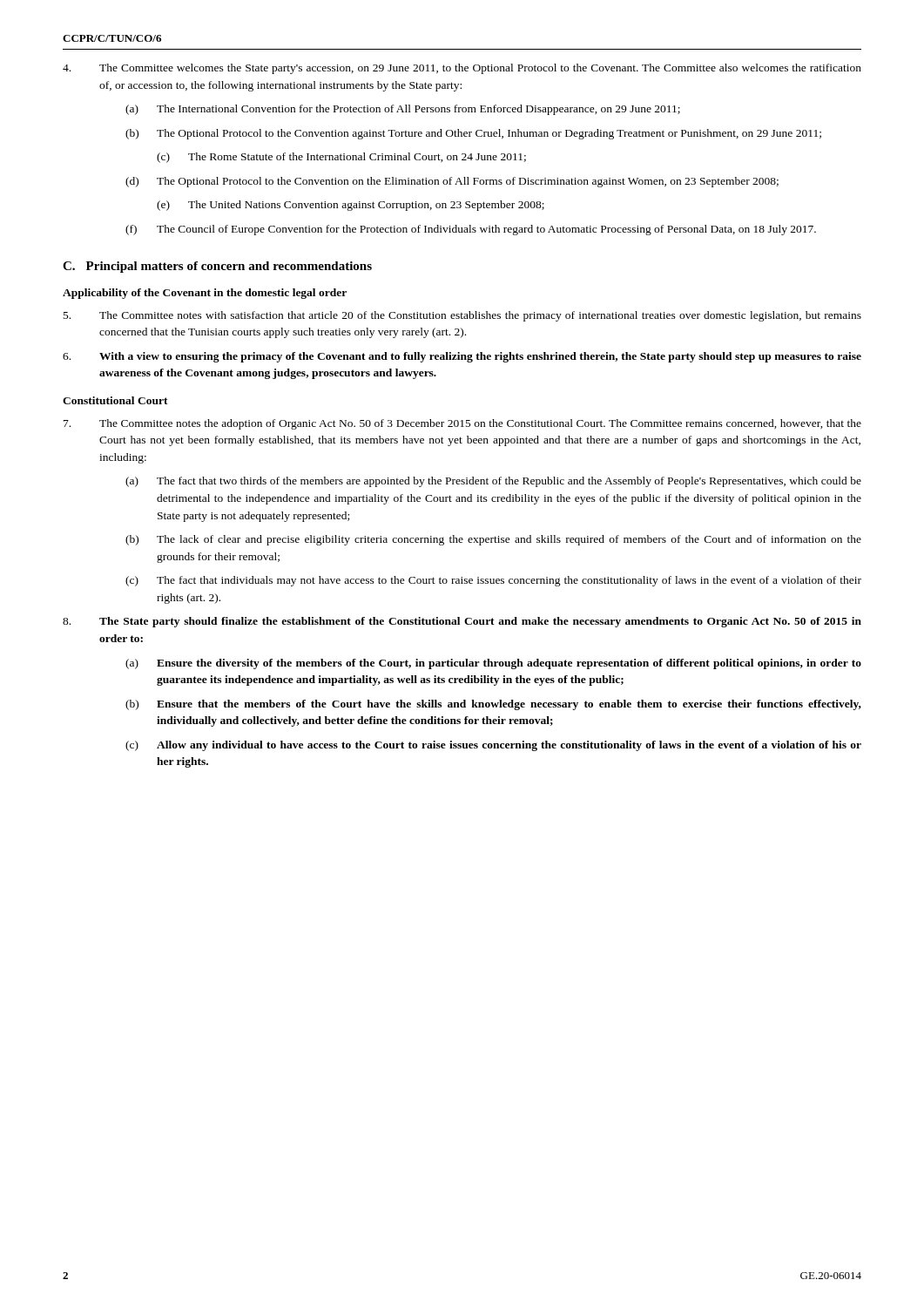Locate the block starting "With a view to ensuring"
Screen dimensions: 1307x924
click(462, 364)
